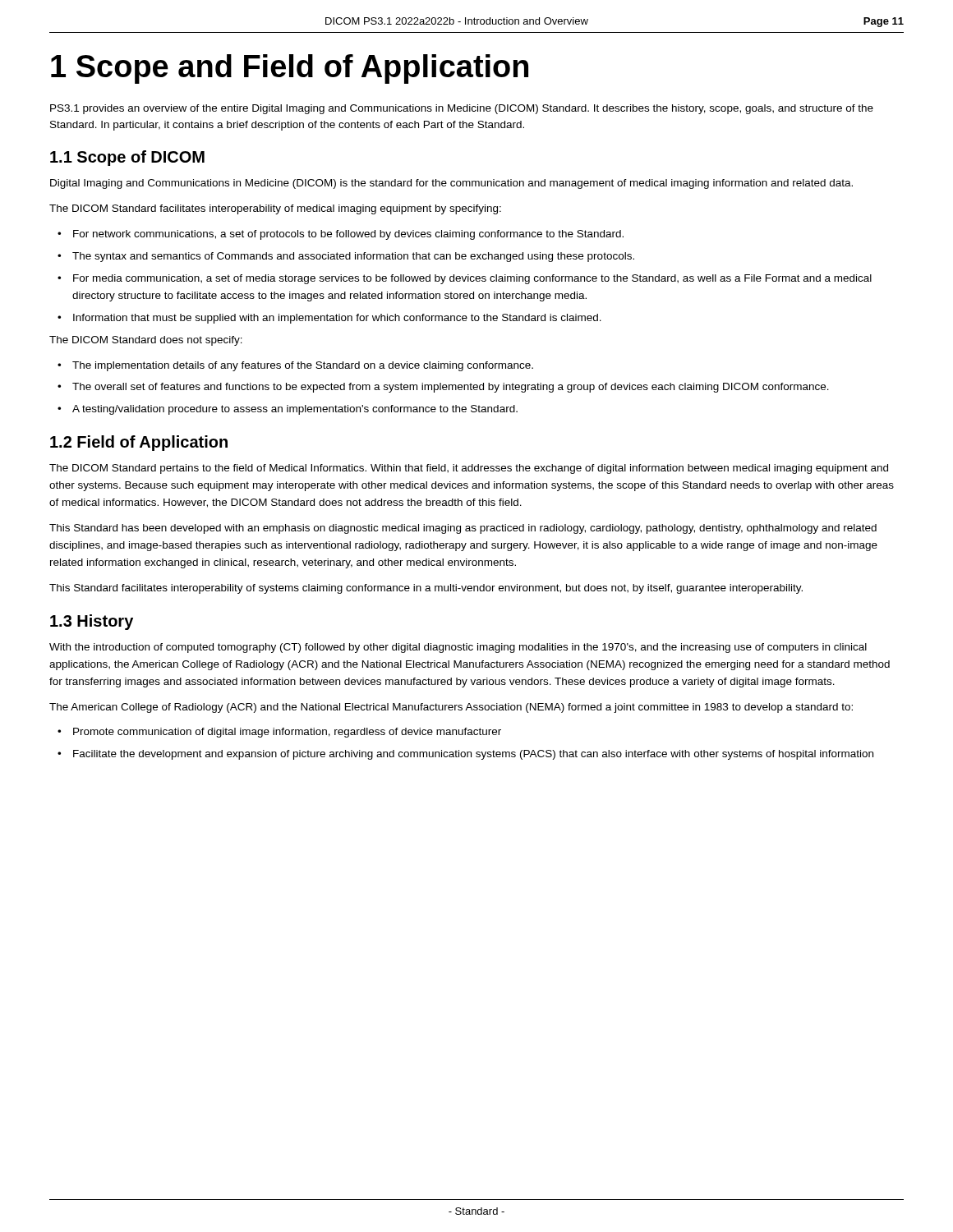953x1232 pixels.
Task: Locate the text "The DICOM Standard does not specify:"
Action: click(x=146, y=339)
